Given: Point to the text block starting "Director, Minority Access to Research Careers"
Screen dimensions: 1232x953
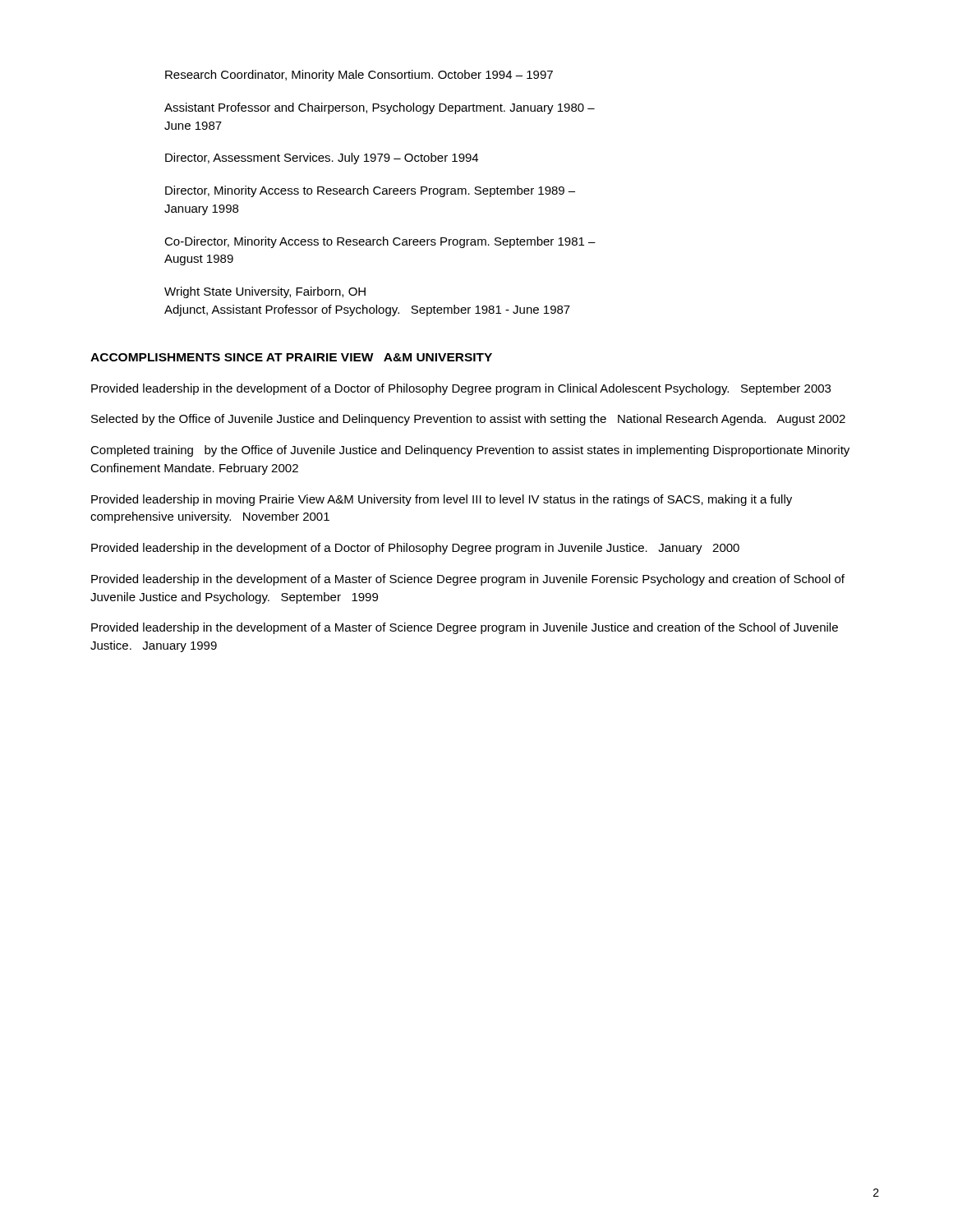Looking at the screenshot, I should 370,199.
